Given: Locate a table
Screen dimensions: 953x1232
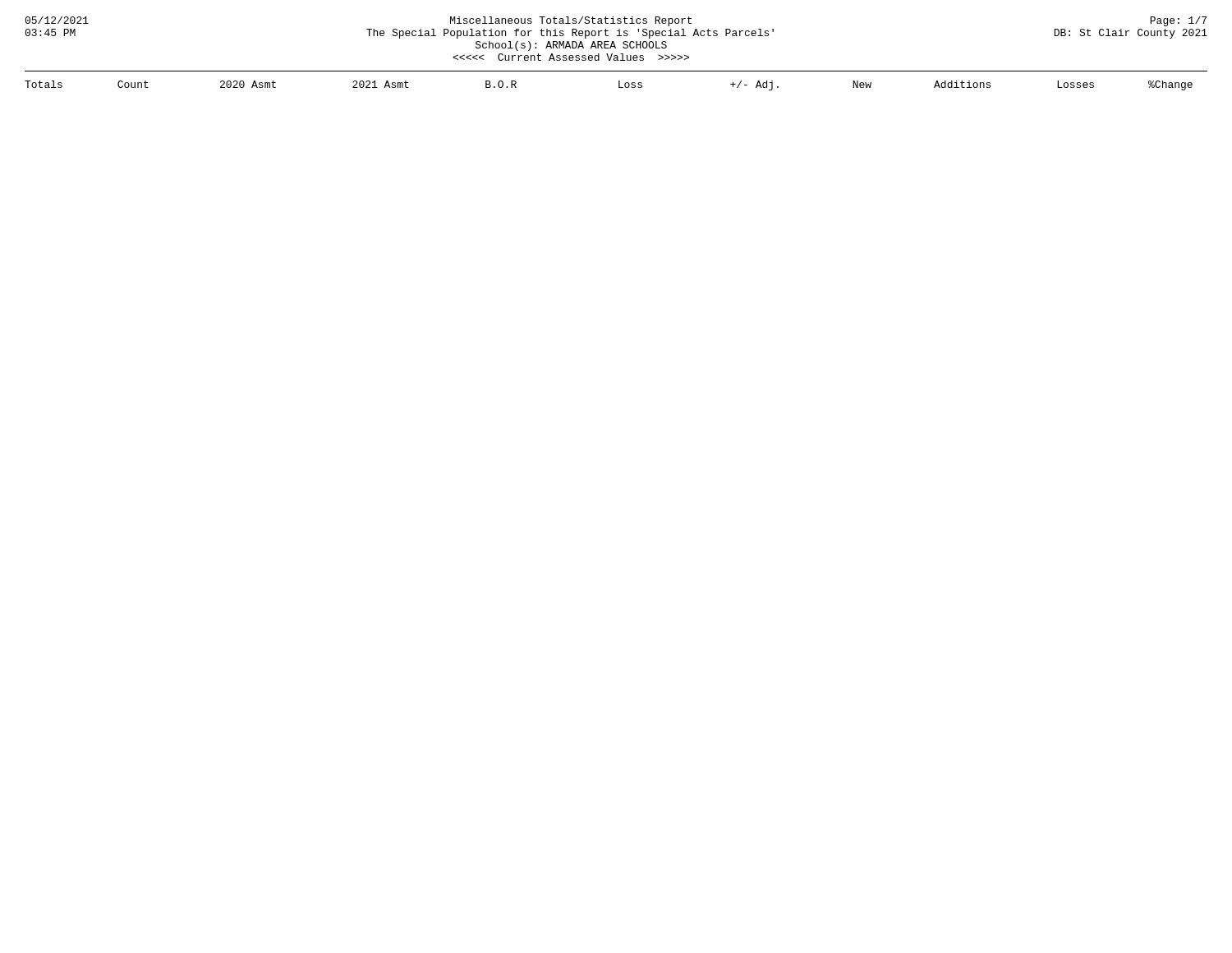Looking at the screenshot, I should pyautogui.click(x=616, y=85).
